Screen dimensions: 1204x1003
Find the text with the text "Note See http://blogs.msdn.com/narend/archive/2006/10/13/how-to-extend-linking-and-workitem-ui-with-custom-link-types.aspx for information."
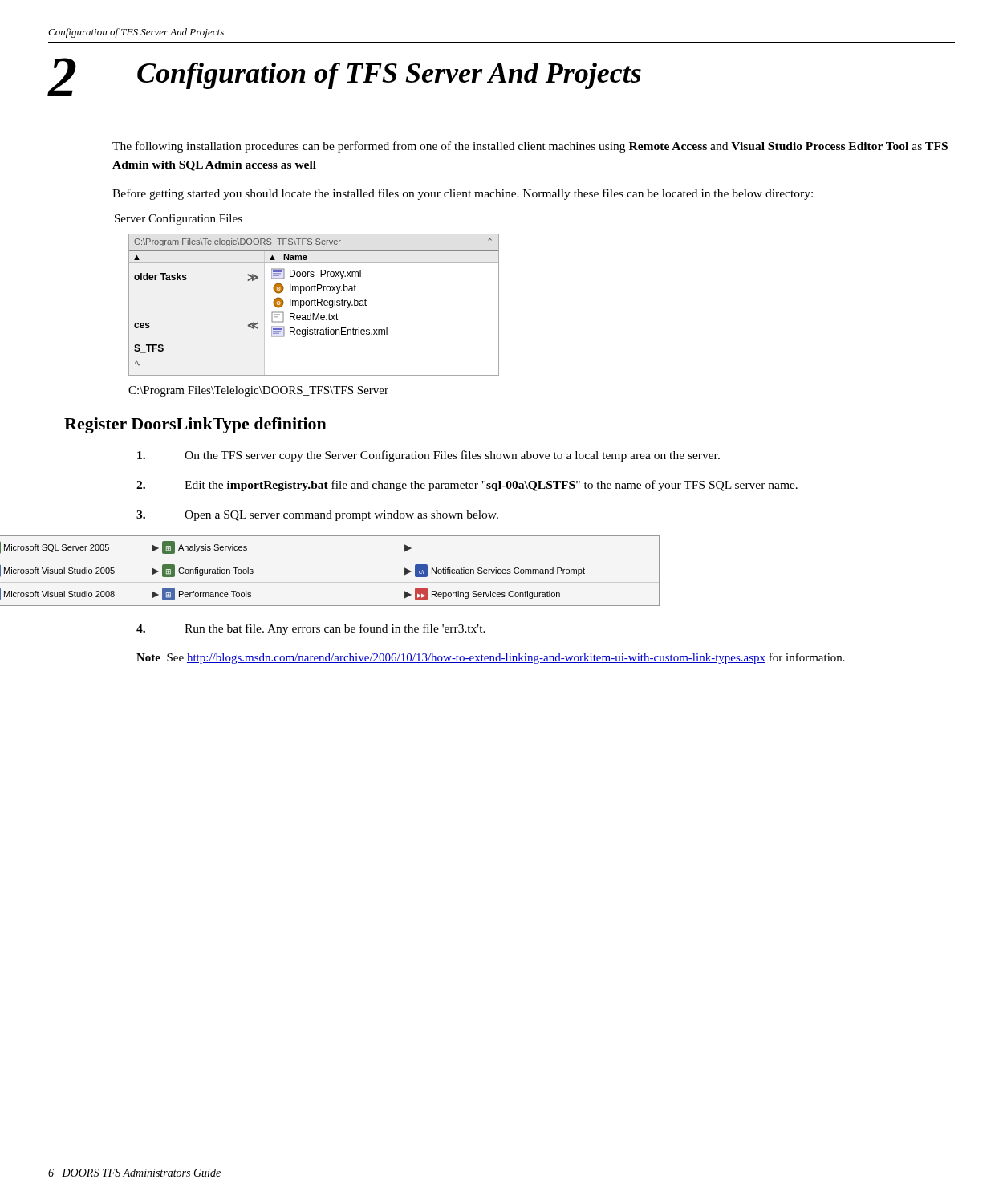491,657
